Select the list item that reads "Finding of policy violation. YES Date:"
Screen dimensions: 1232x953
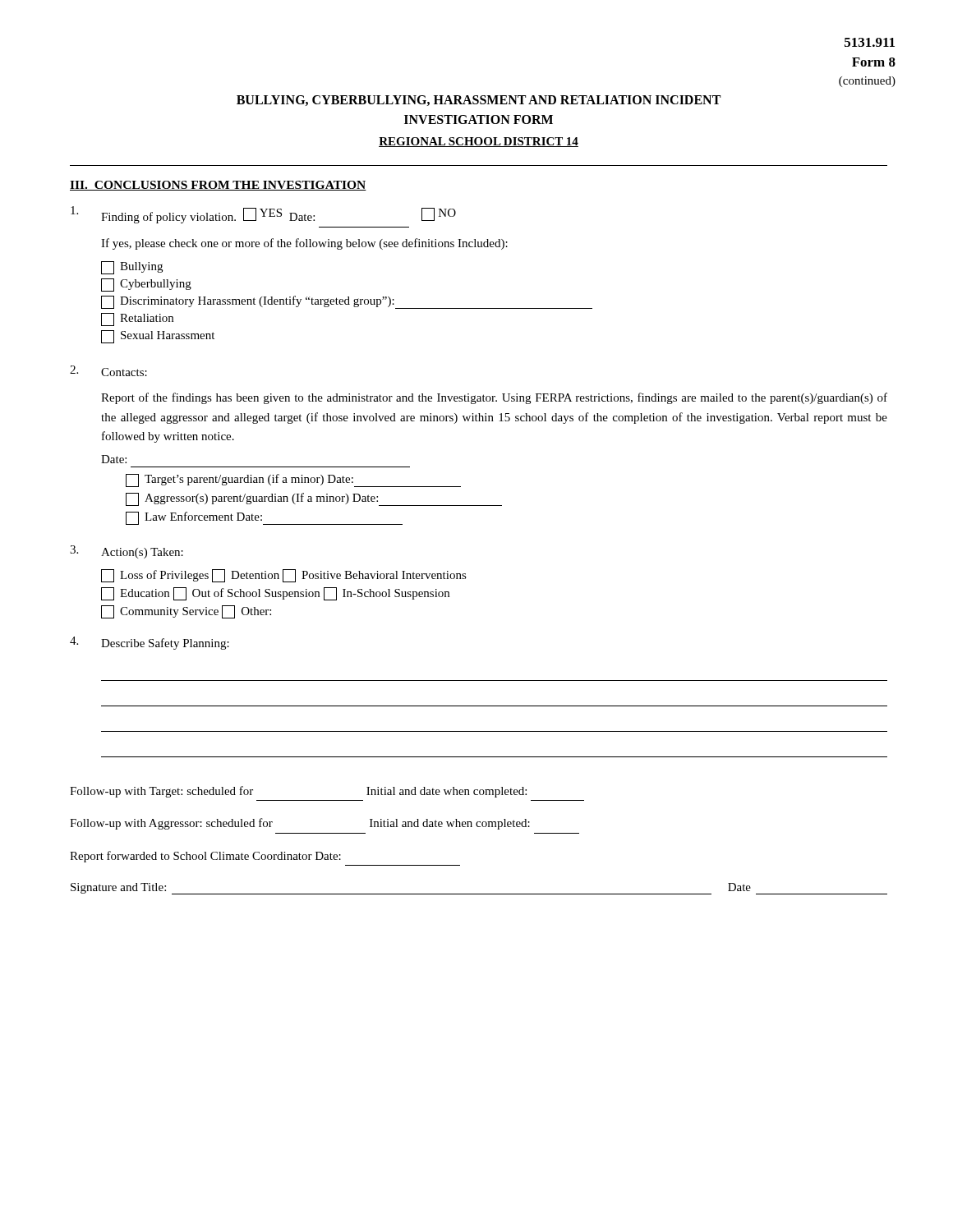(x=263, y=215)
